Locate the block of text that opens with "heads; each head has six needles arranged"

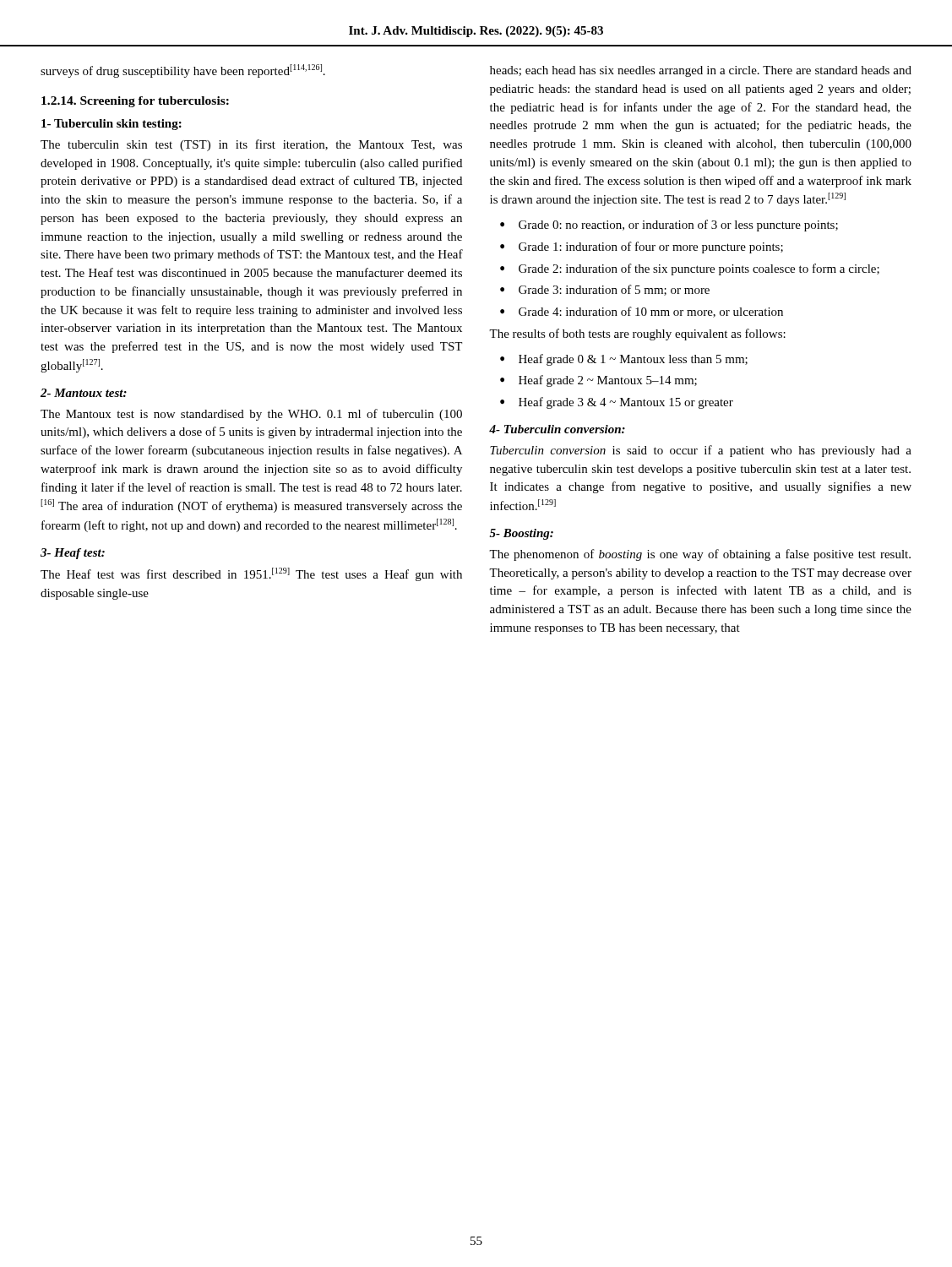[700, 136]
